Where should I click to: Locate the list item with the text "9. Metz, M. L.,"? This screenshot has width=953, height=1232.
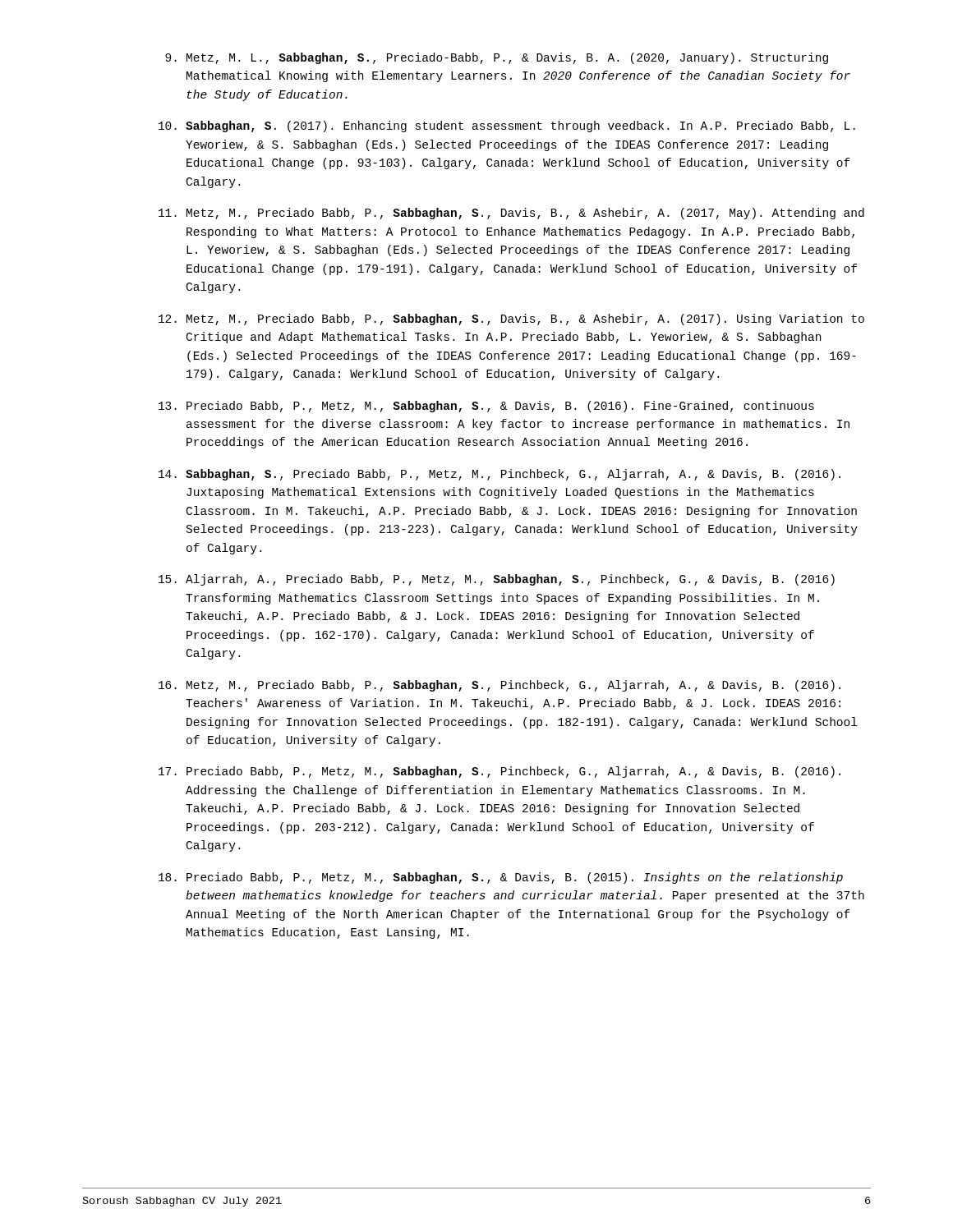(509, 77)
